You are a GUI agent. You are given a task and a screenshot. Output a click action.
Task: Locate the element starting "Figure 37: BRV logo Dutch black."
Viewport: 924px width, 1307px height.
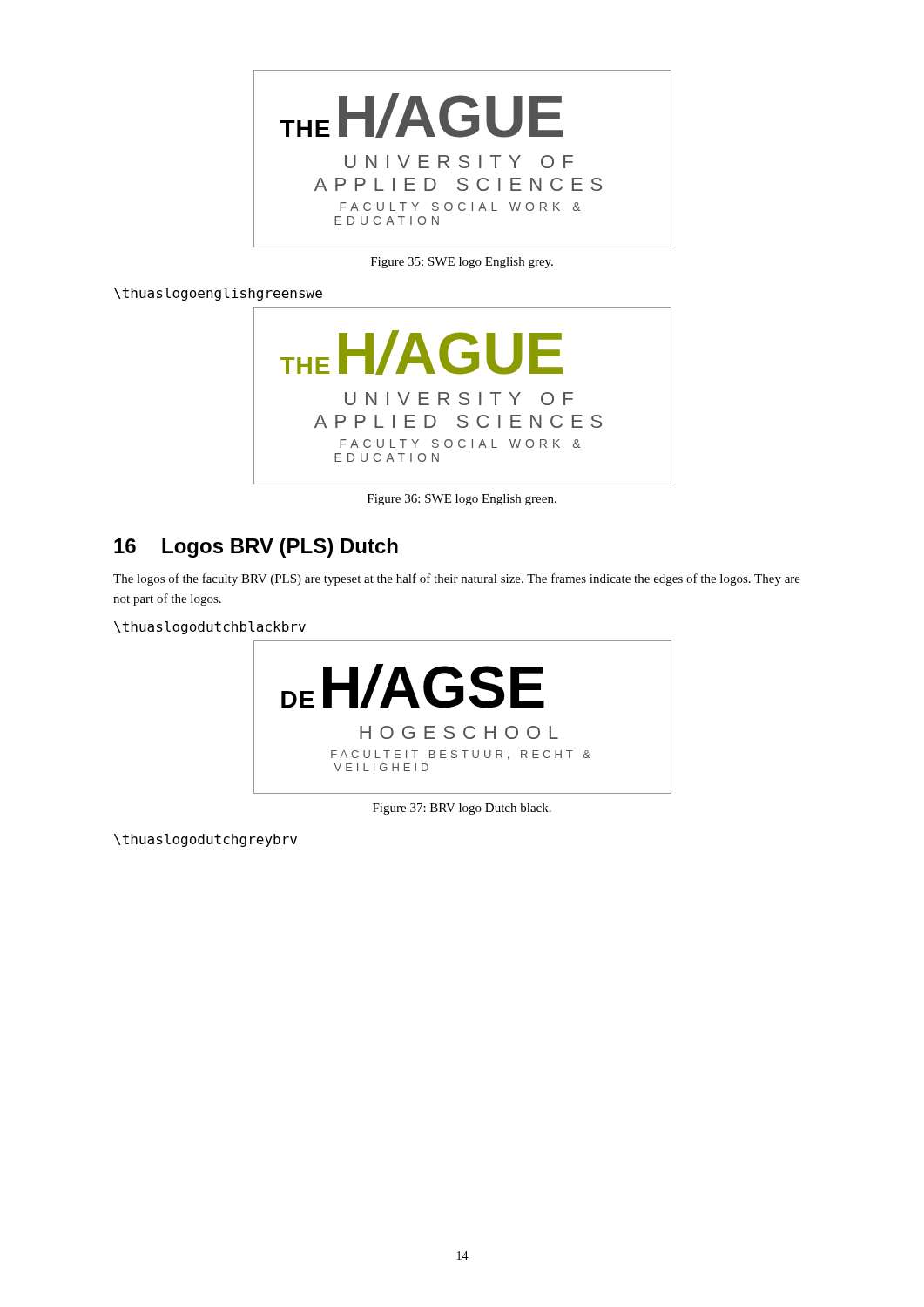462,807
